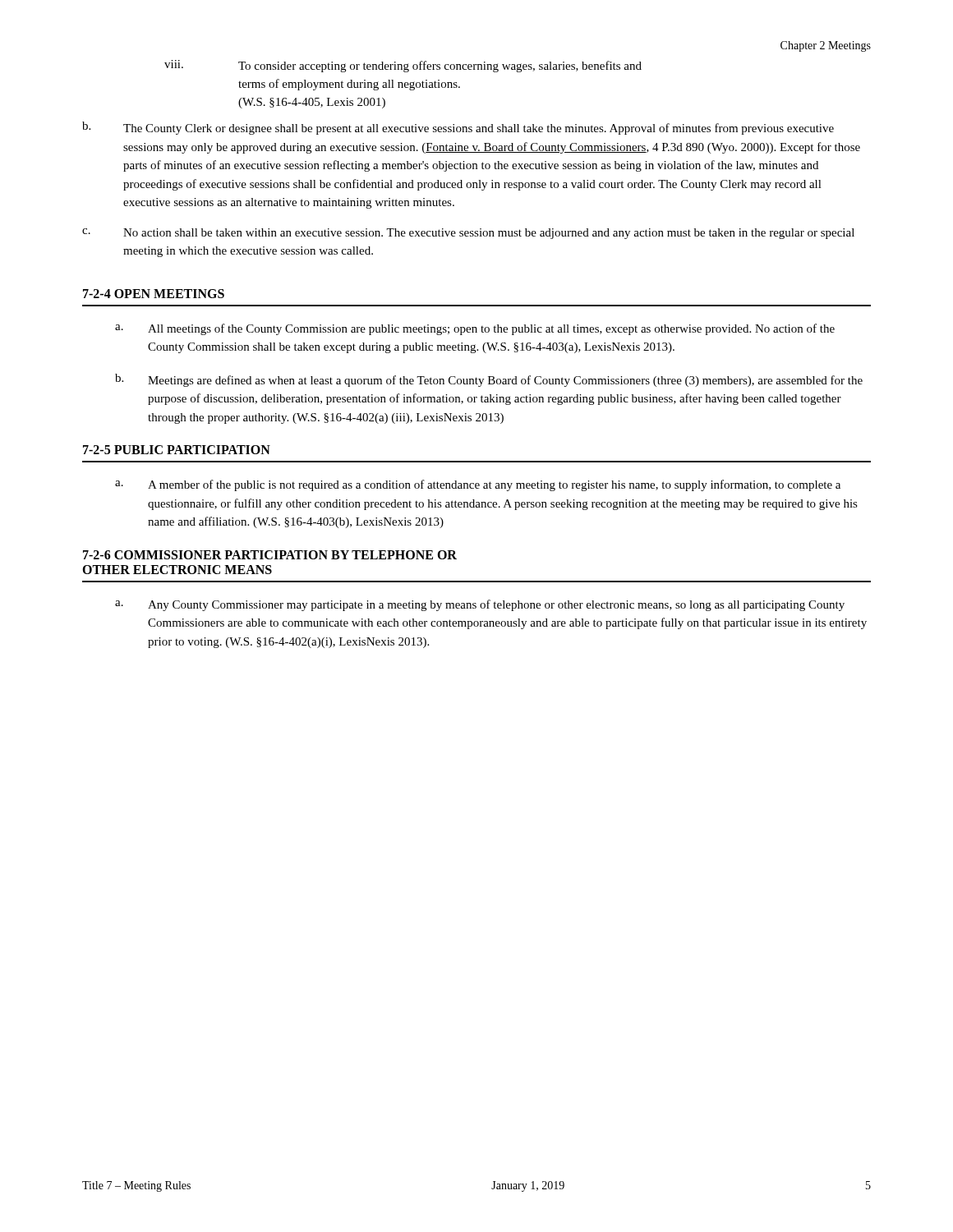Screen dimensions: 1232x953
Task: Navigate to the text block starting "viii. To consider"
Action: click(x=403, y=66)
